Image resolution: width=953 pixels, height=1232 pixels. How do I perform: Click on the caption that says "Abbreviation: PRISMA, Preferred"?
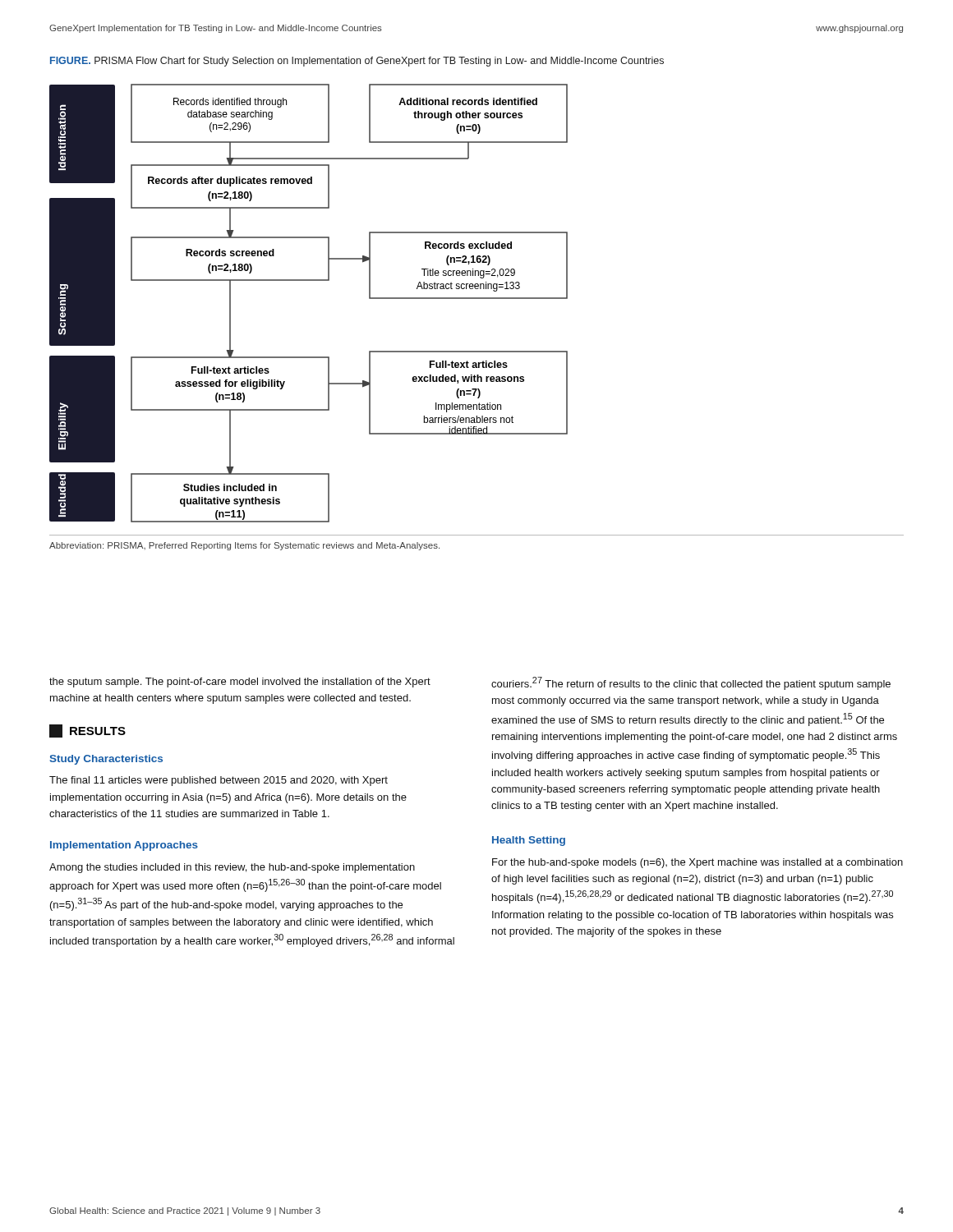pyautogui.click(x=245, y=546)
